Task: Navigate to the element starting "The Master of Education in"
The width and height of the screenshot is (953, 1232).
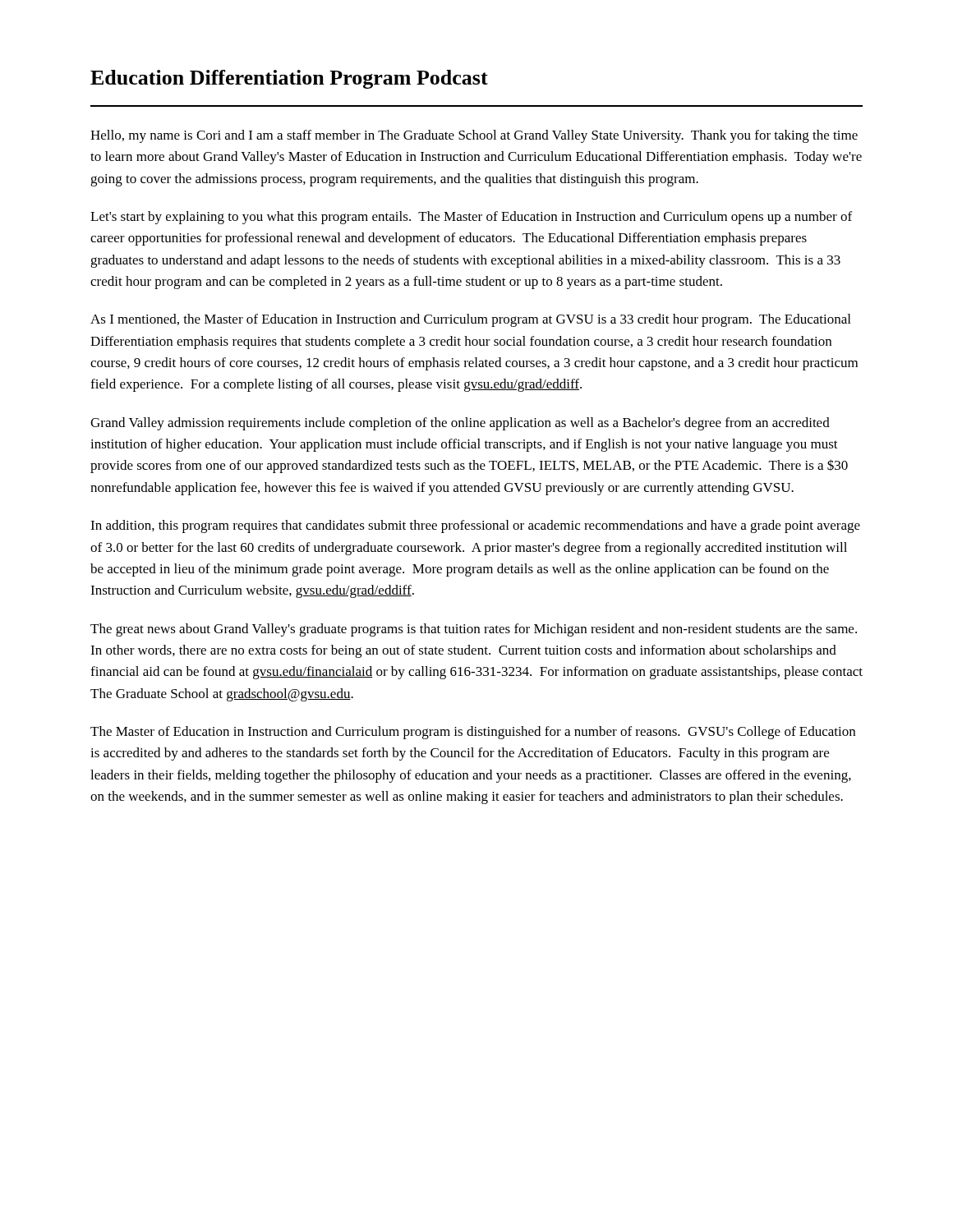Action: pos(473,764)
